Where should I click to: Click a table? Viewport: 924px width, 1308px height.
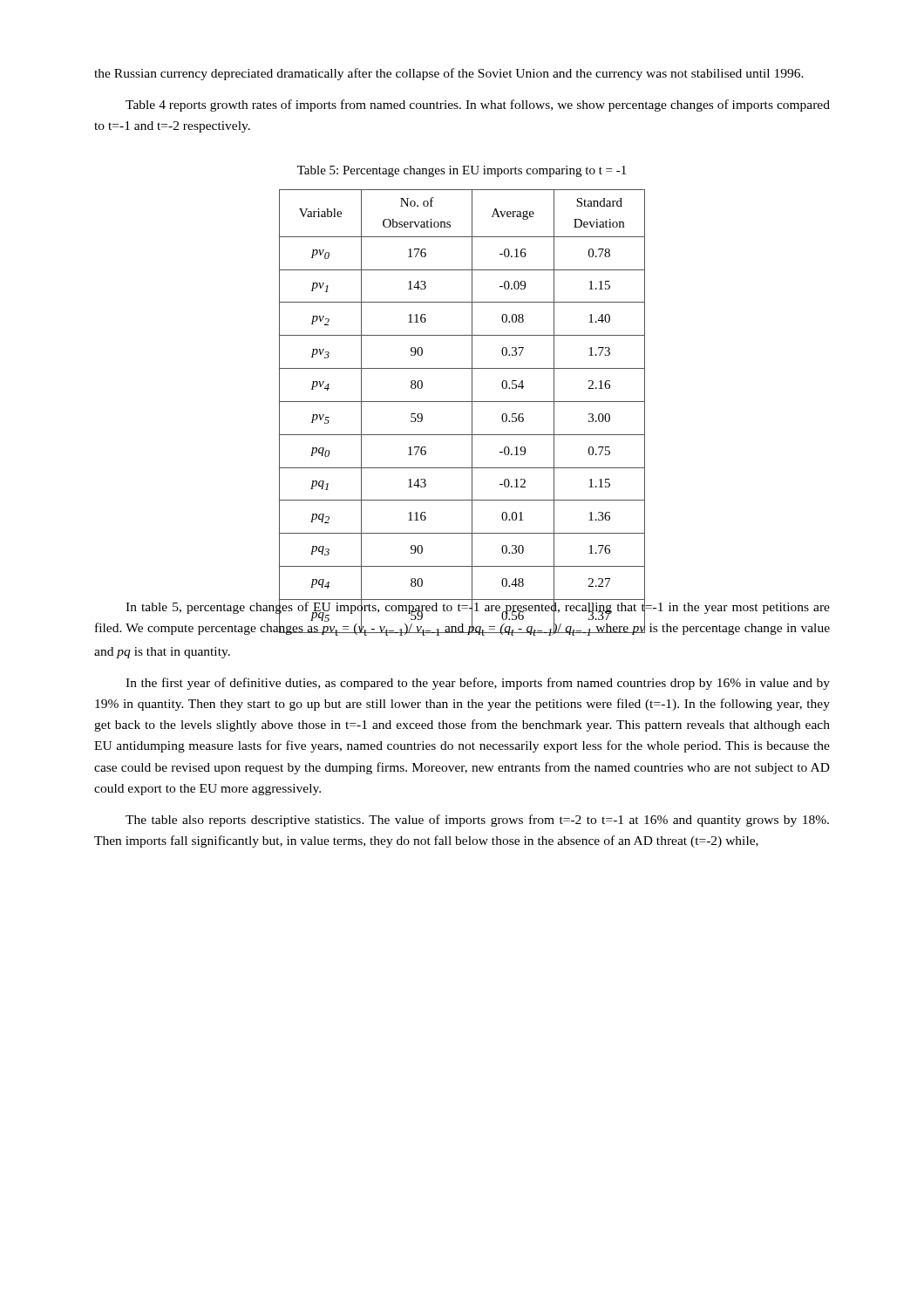point(462,388)
